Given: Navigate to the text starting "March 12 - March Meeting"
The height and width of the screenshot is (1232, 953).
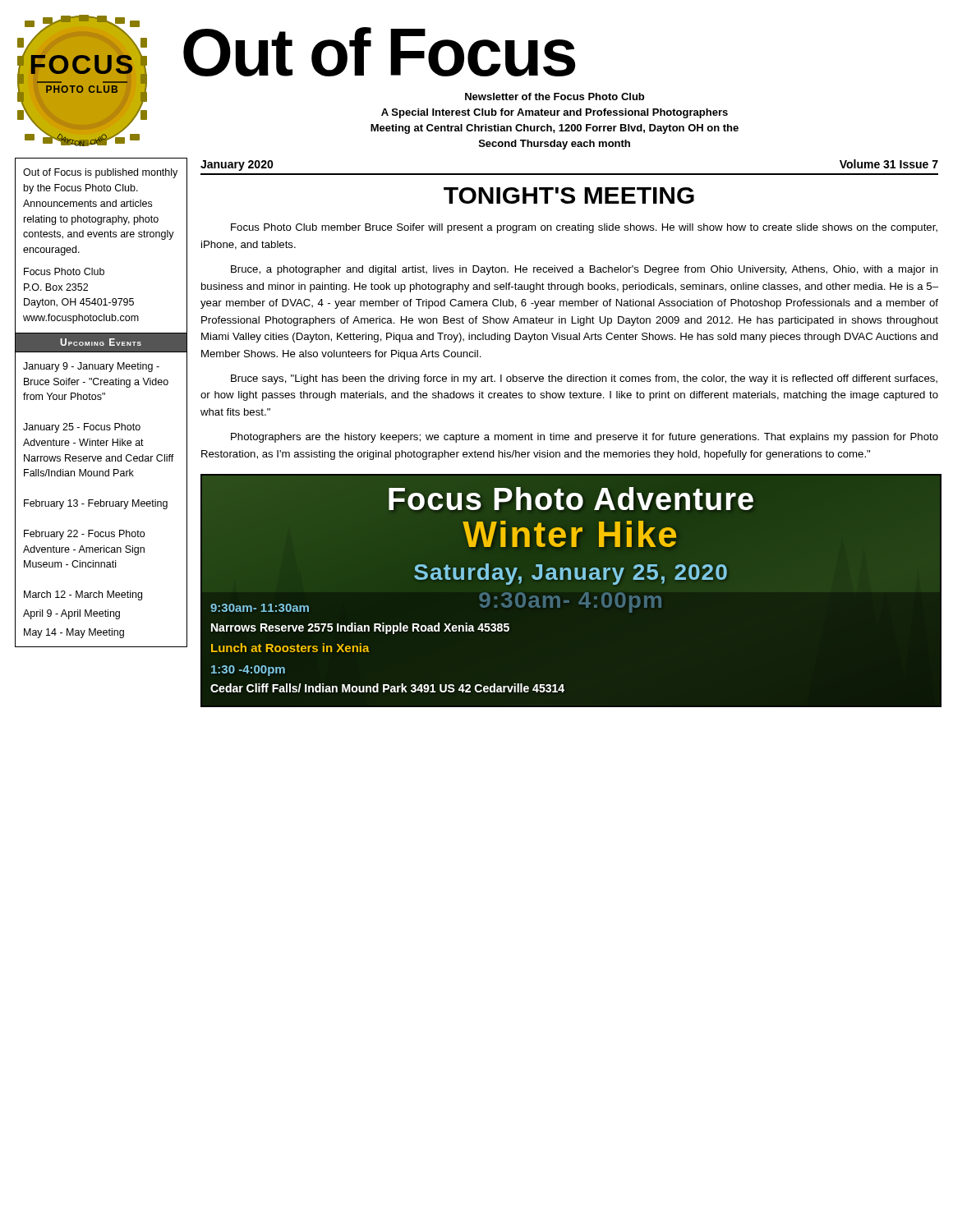Looking at the screenshot, I should tap(83, 595).
